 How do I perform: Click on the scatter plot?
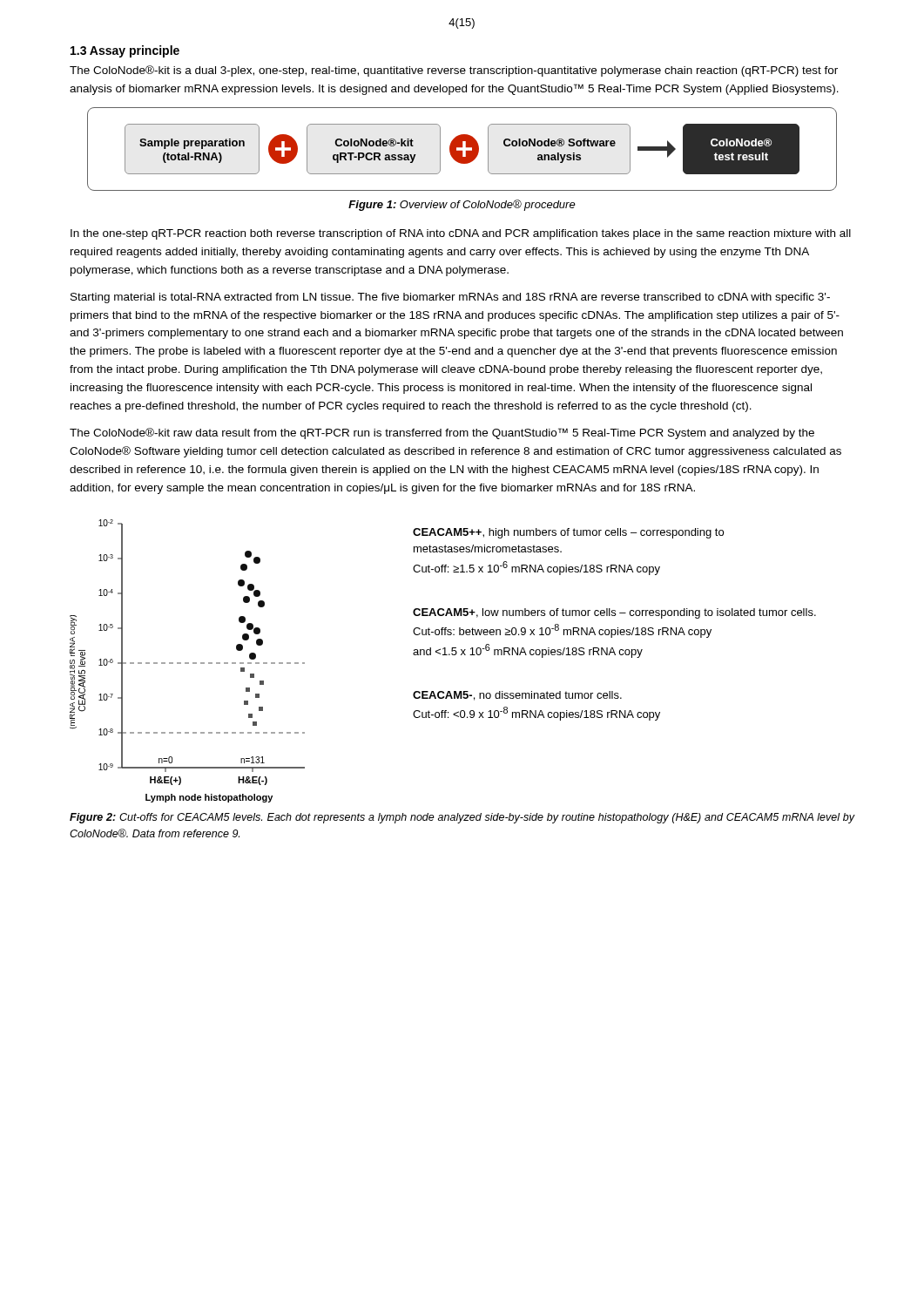(462, 654)
